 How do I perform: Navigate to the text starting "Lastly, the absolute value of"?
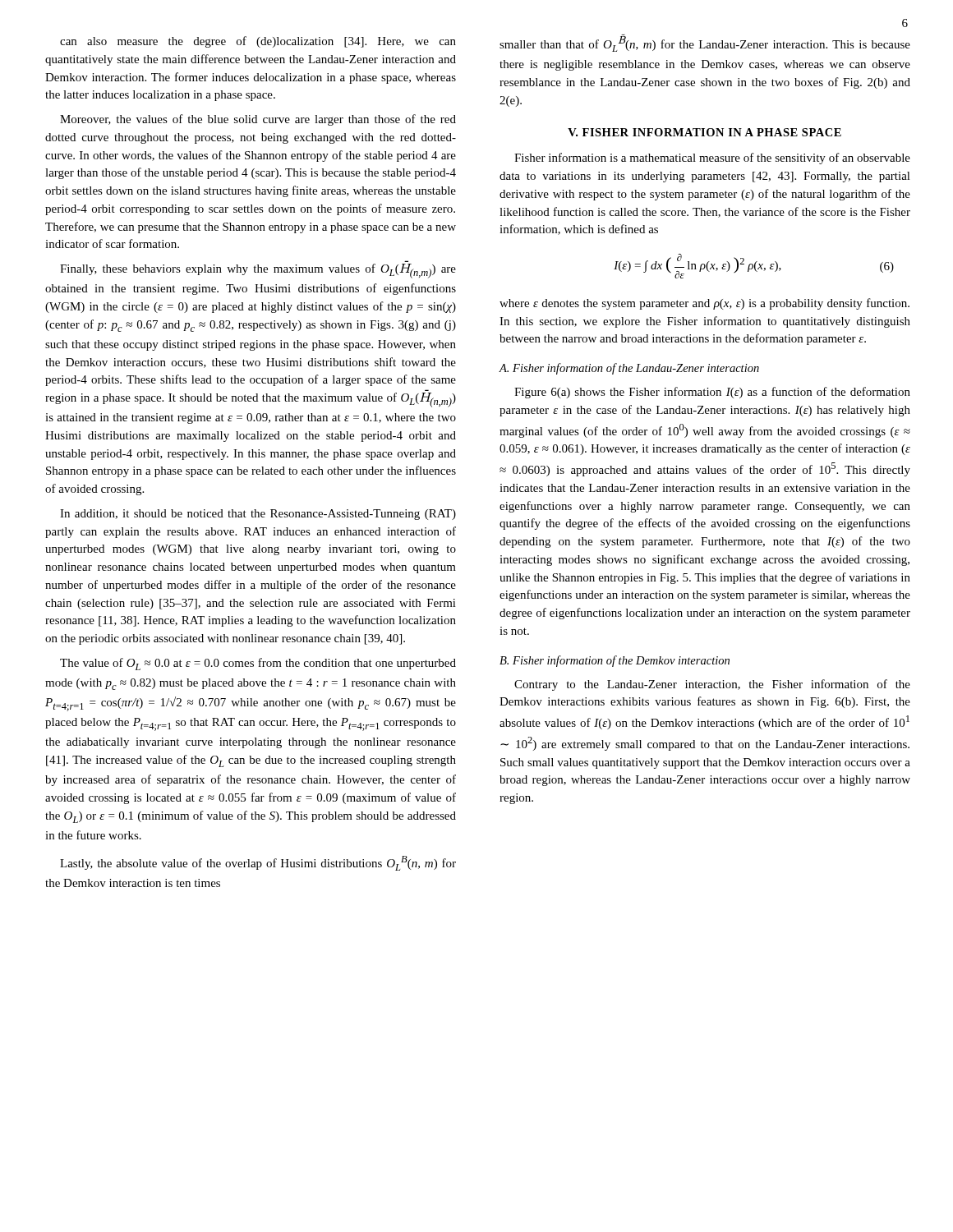(251, 871)
